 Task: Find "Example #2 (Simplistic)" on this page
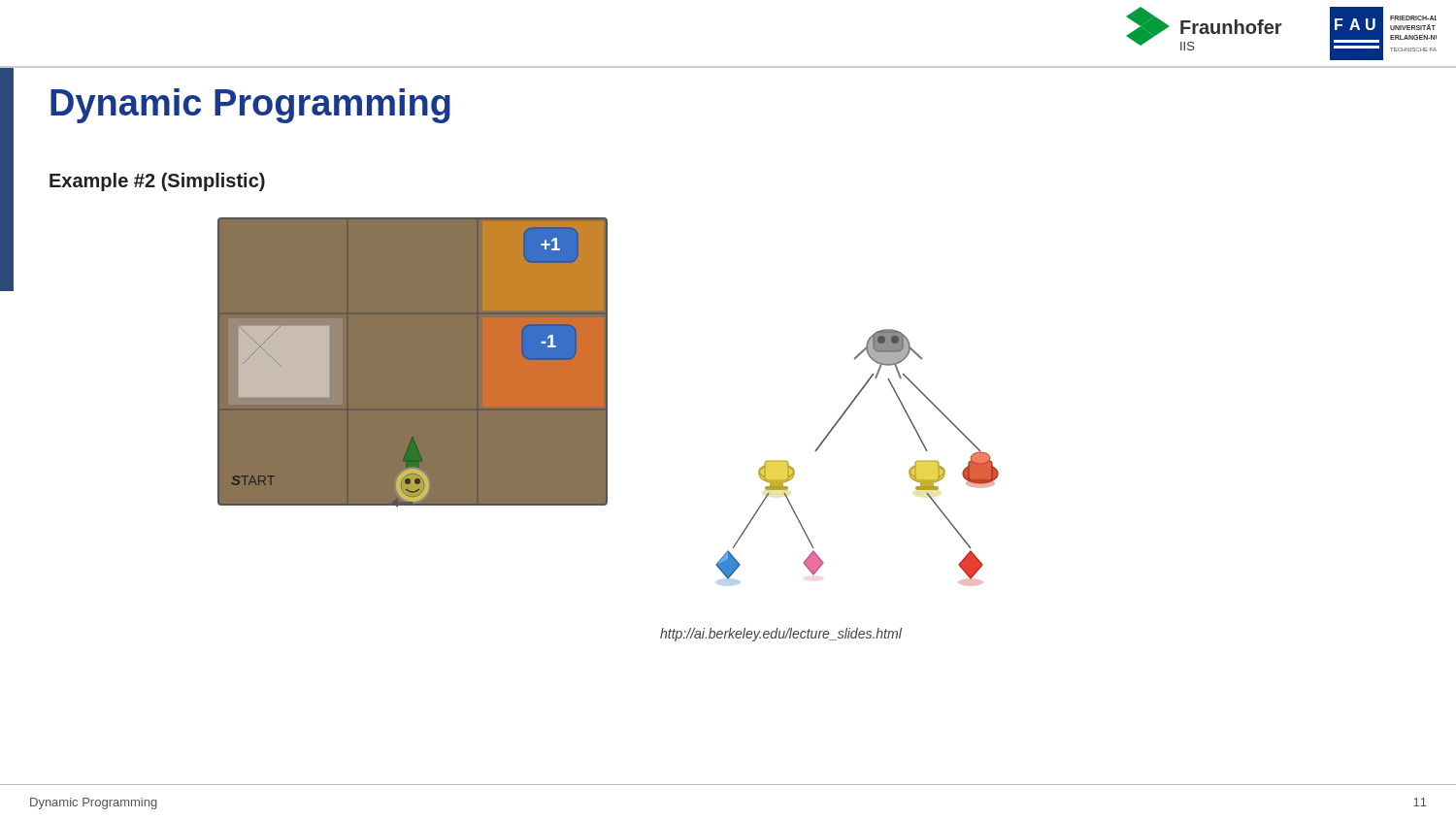coord(157,180)
